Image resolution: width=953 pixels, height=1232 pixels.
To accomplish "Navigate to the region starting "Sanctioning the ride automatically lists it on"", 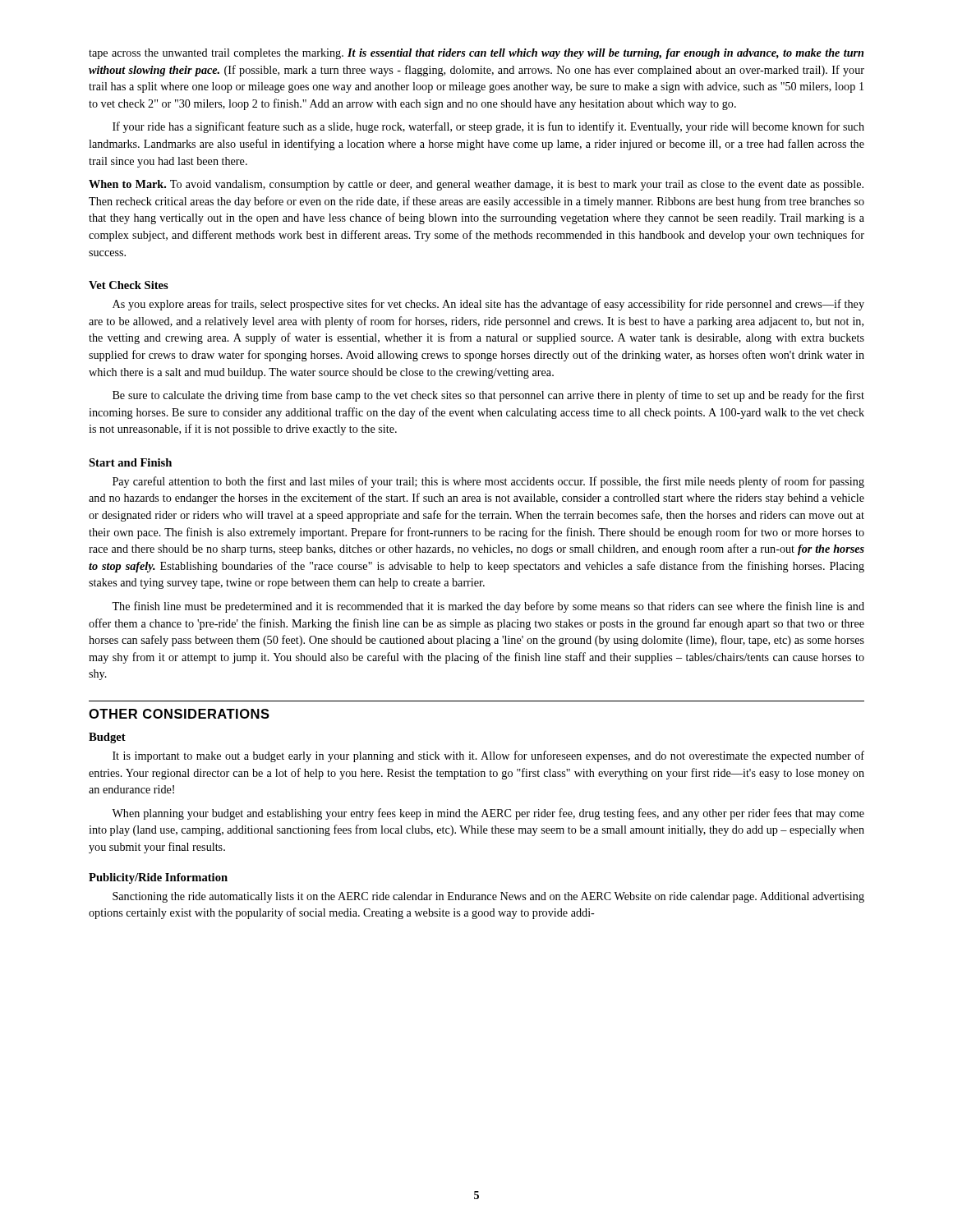I will pyautogui.click(x=476, y=904).
